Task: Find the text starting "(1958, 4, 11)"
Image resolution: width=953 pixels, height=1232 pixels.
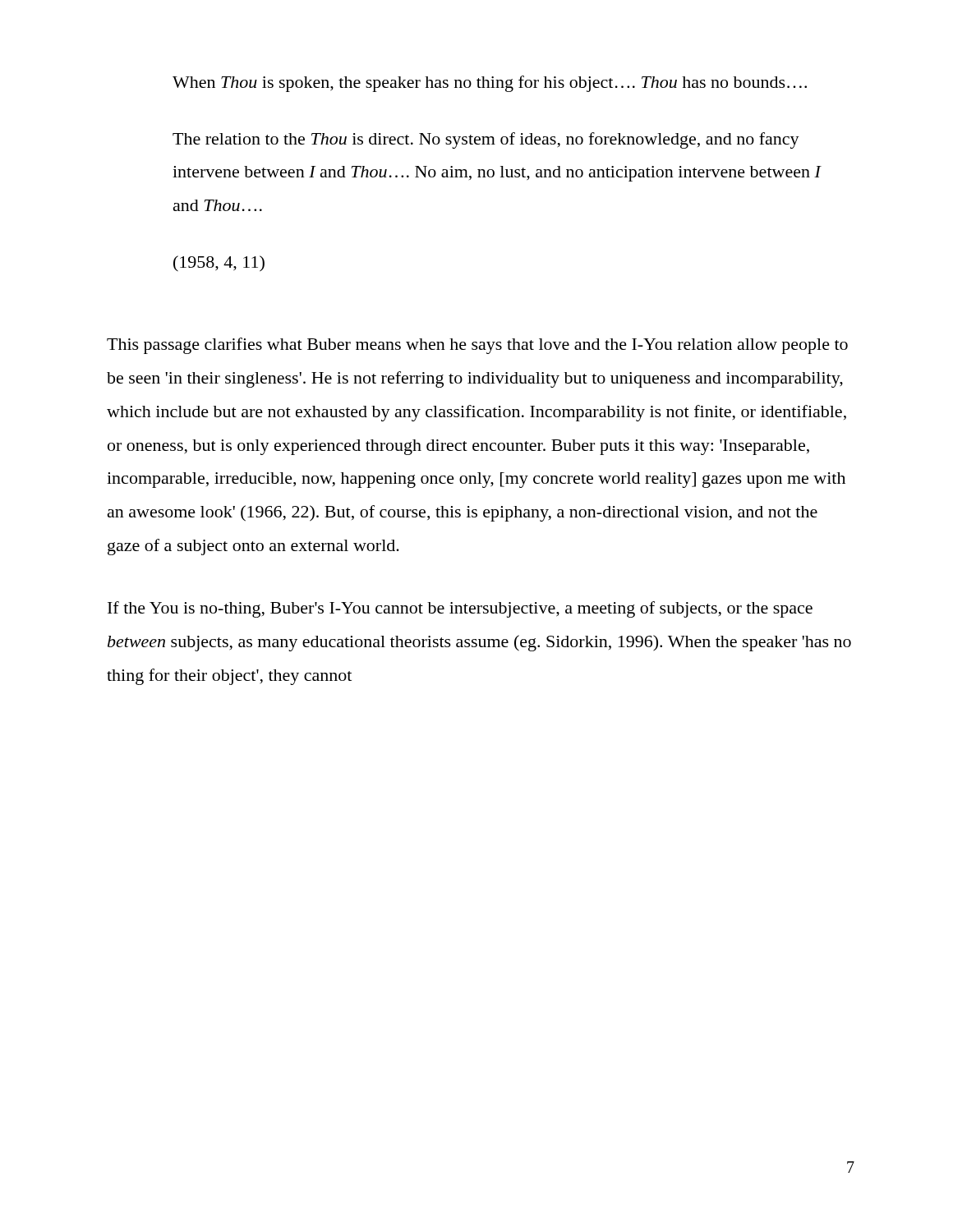Action: (219, 264)
